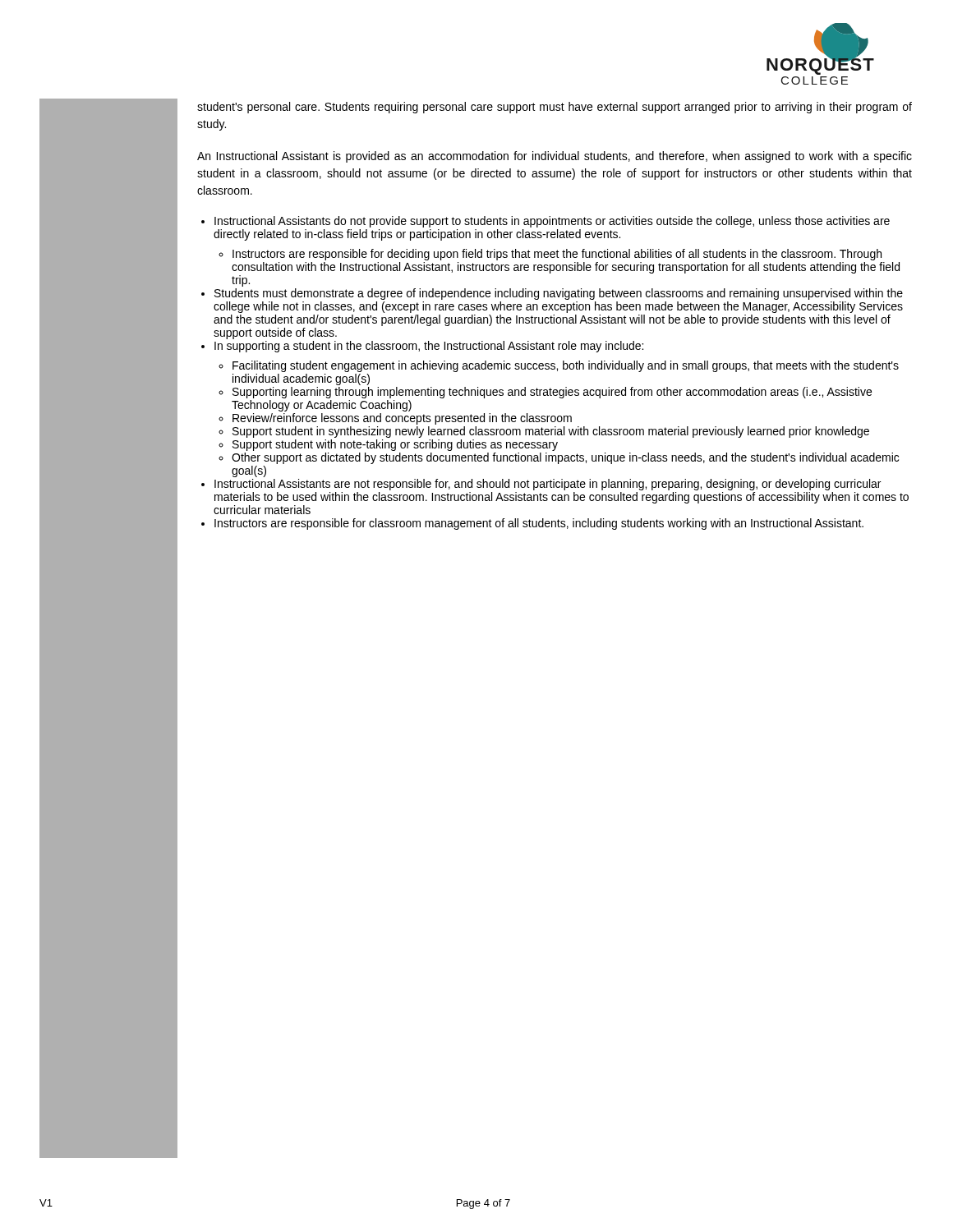
Task: Select the text starting "Support student in synthesizing newly learned"
Action: click(572, 431)
